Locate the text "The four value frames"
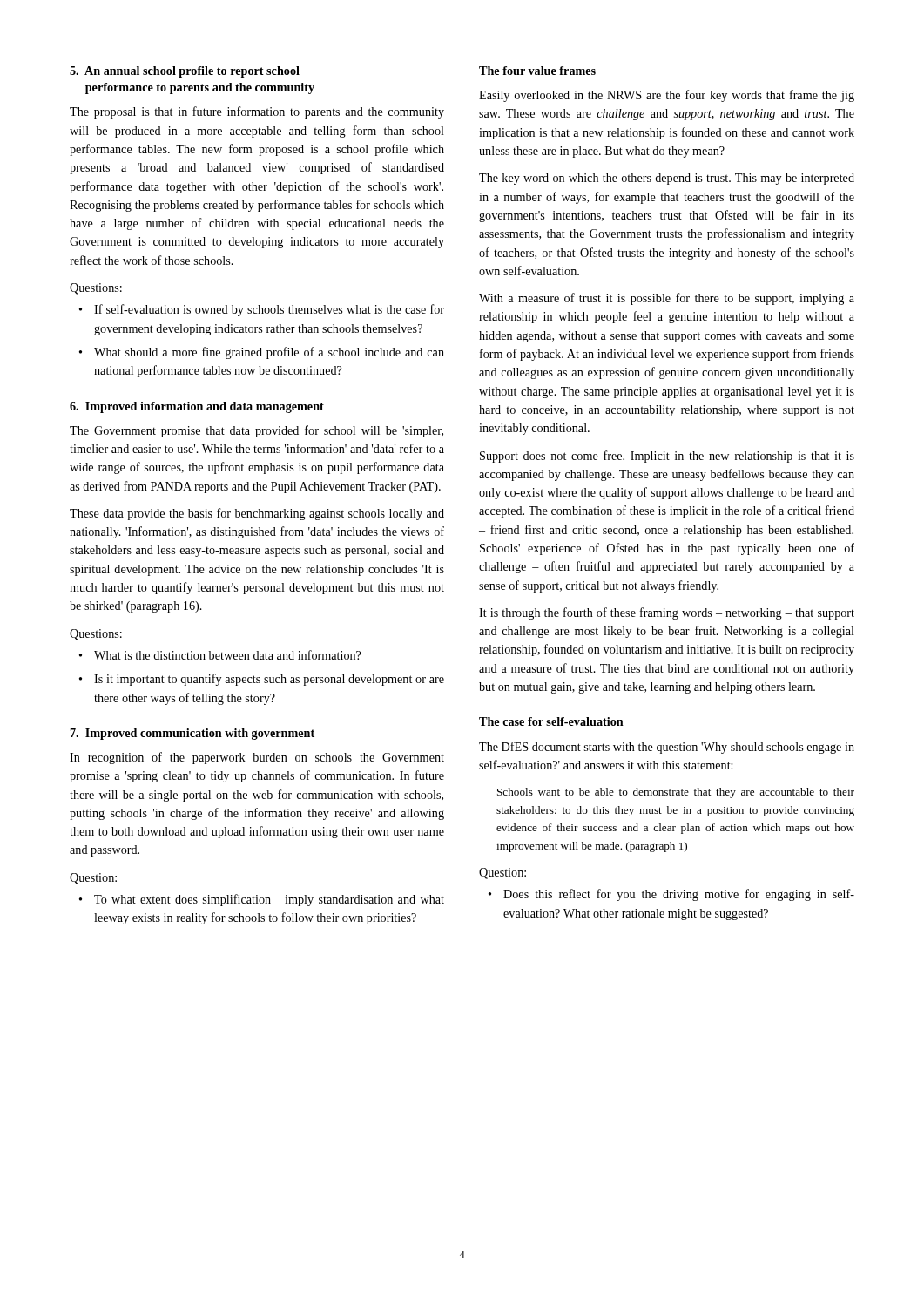This screenshot has height=1307, width=924. (537, 71)
